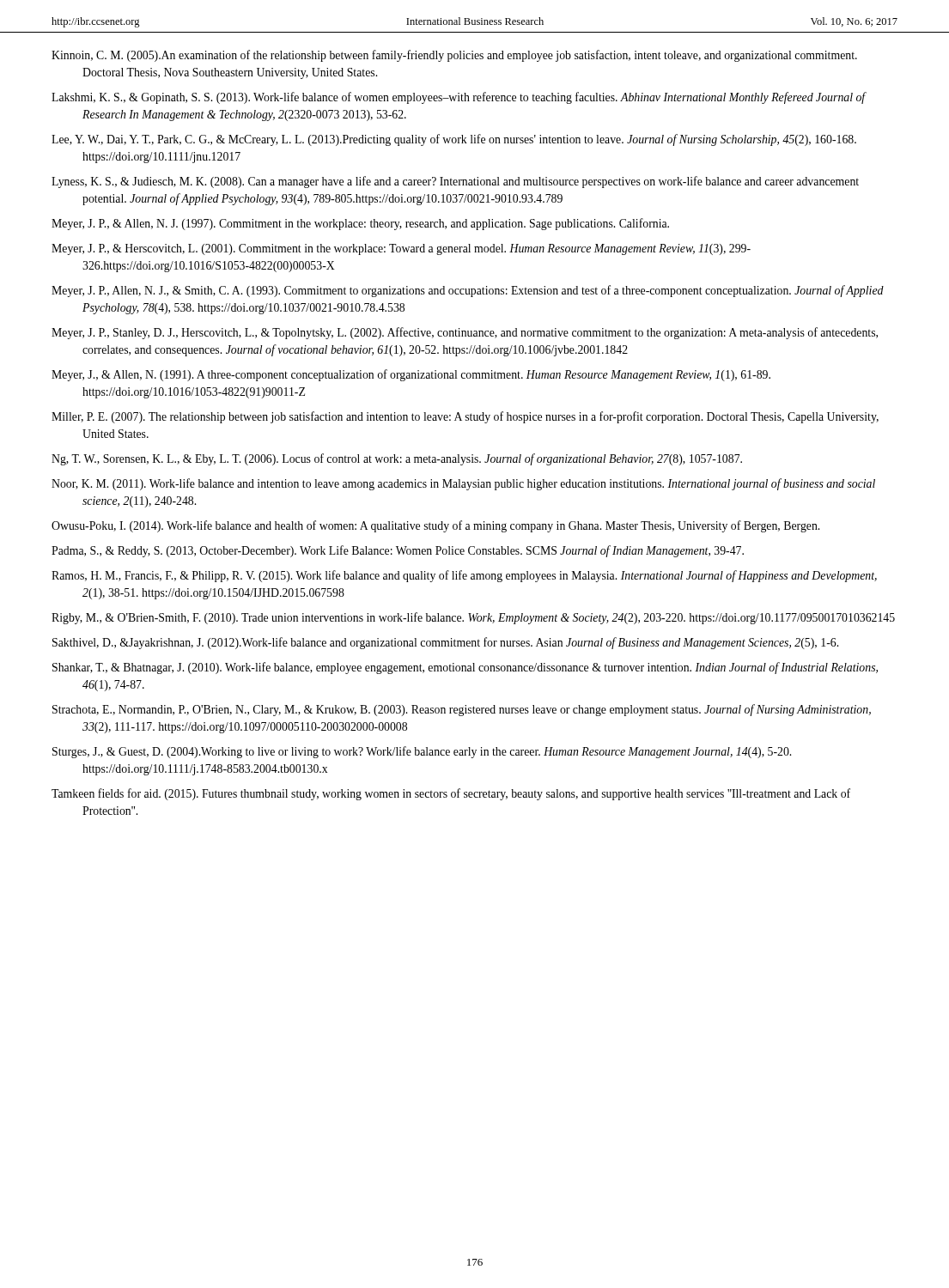The width and height of the screenshot is (949, 1288).
Task: Select the text starting "Meyer, J. P., & Allen, N. J. (1997)."
Action: coord(361,224)
